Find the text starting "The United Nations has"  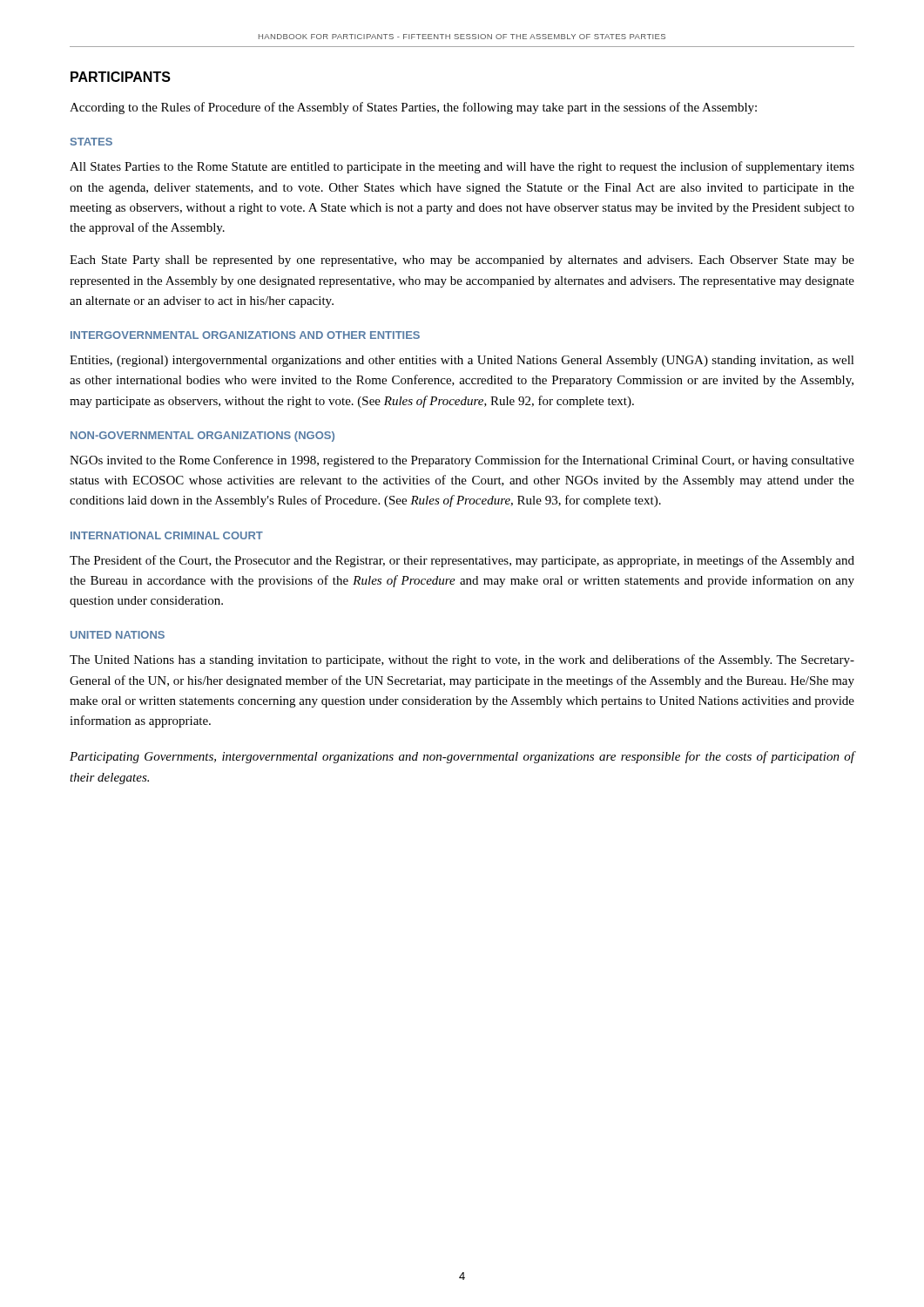462,690
